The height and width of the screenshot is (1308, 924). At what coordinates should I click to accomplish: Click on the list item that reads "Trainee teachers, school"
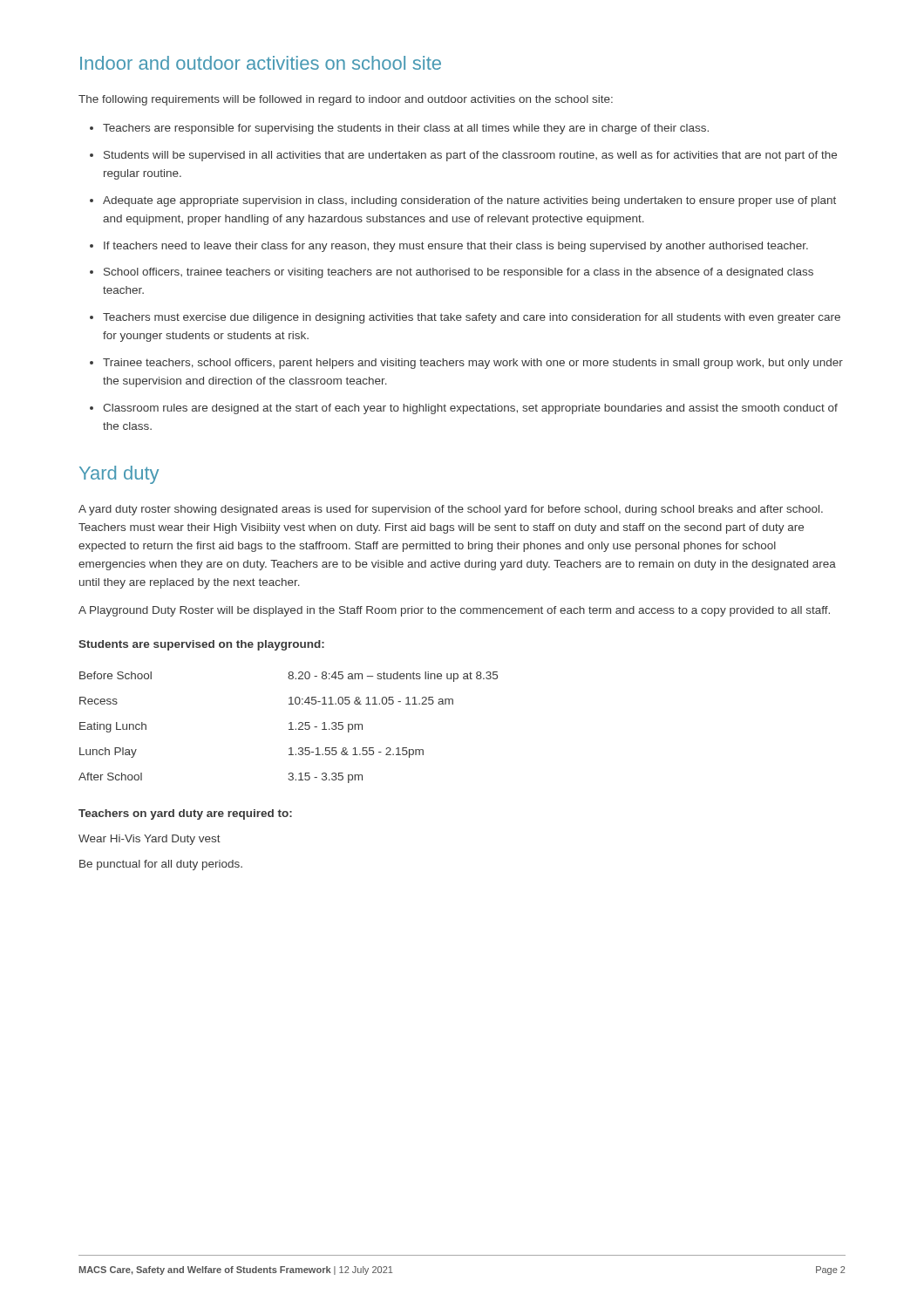click(x=473, y=372)
